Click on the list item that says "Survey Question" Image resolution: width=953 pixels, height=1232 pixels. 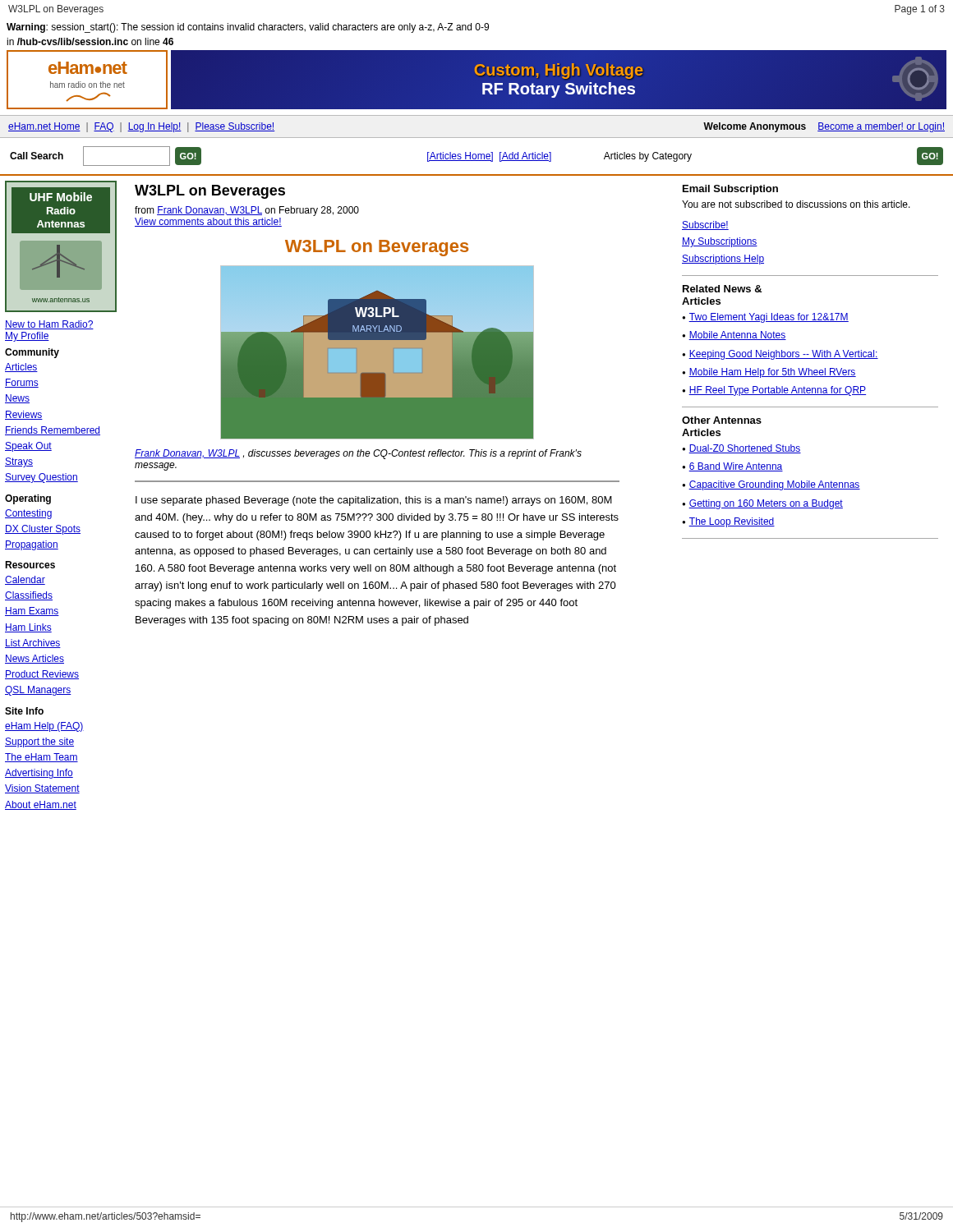61,478
